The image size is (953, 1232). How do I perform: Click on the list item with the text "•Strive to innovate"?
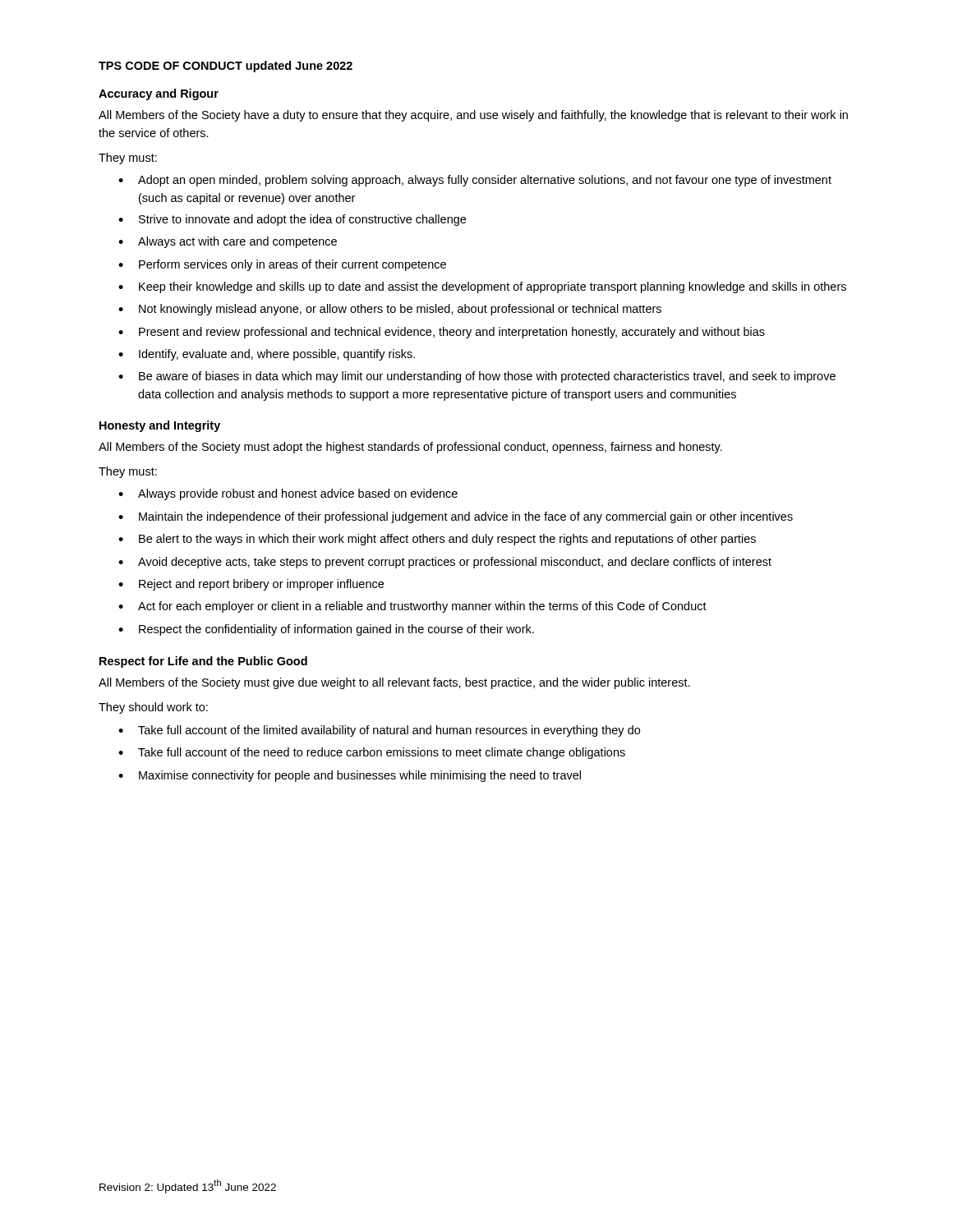tap(292, 220)
